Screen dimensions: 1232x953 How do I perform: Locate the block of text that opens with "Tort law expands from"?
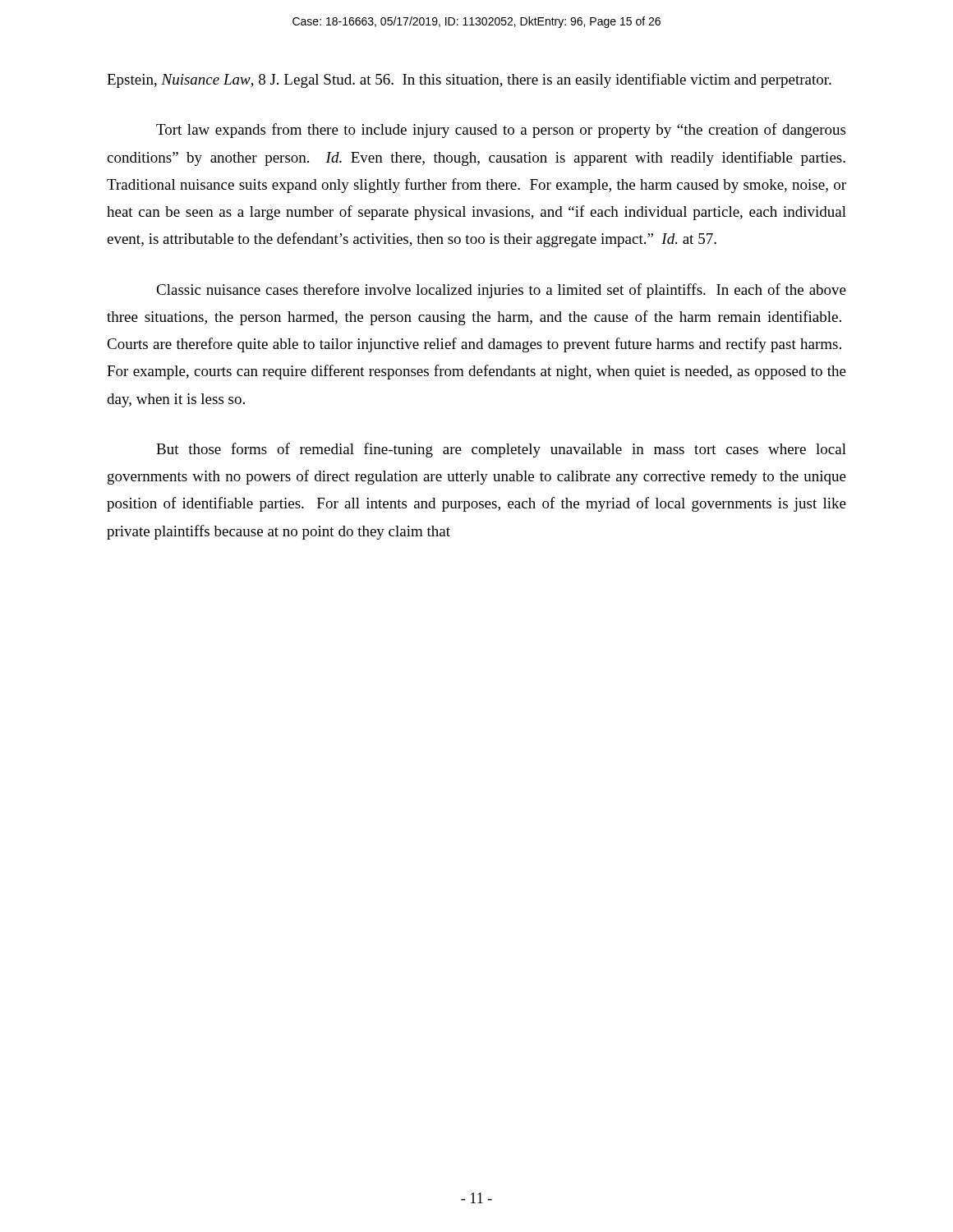tap(476, 184)
